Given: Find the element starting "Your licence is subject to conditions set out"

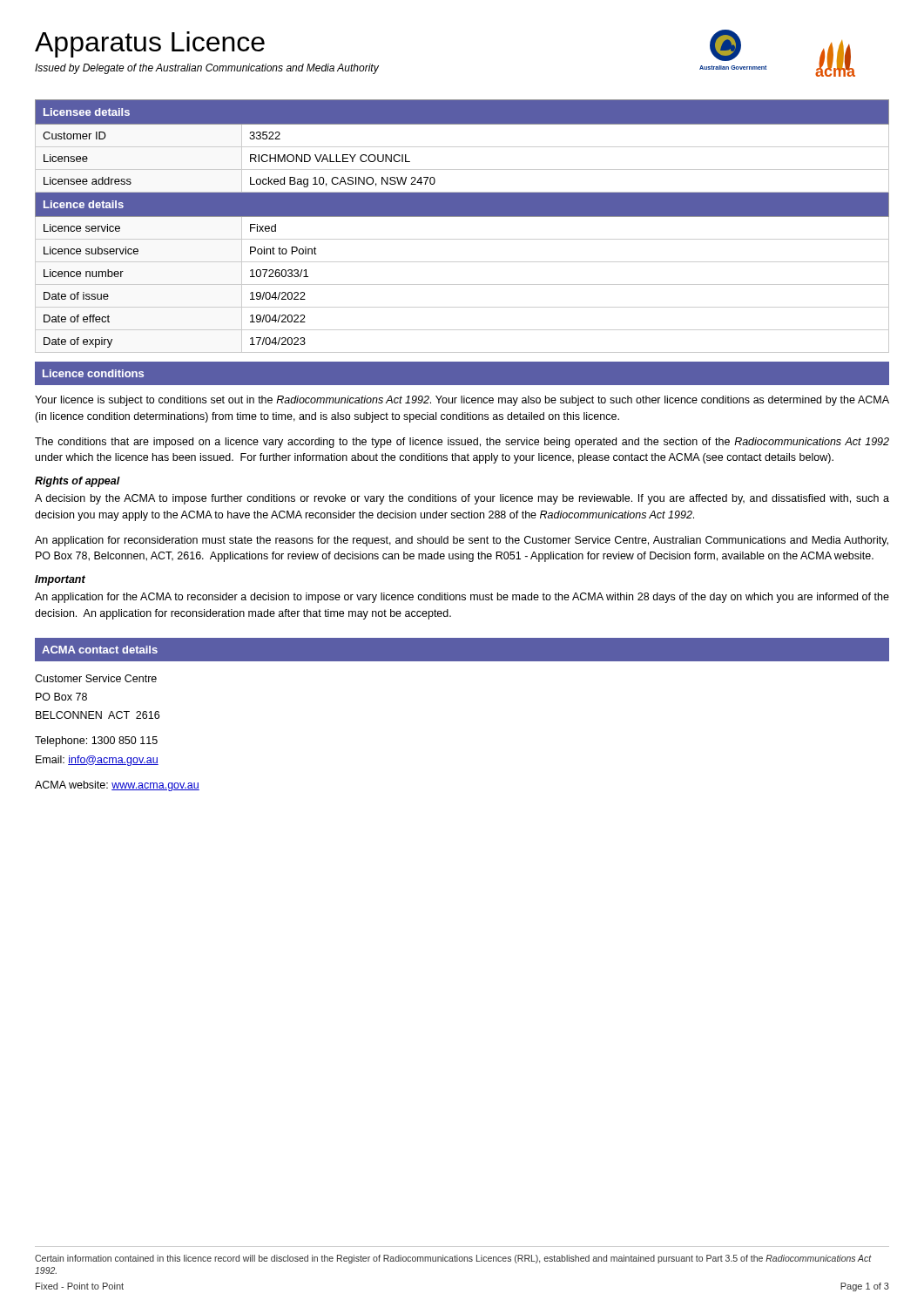Looking at the screenshot, I should (462, 408).
